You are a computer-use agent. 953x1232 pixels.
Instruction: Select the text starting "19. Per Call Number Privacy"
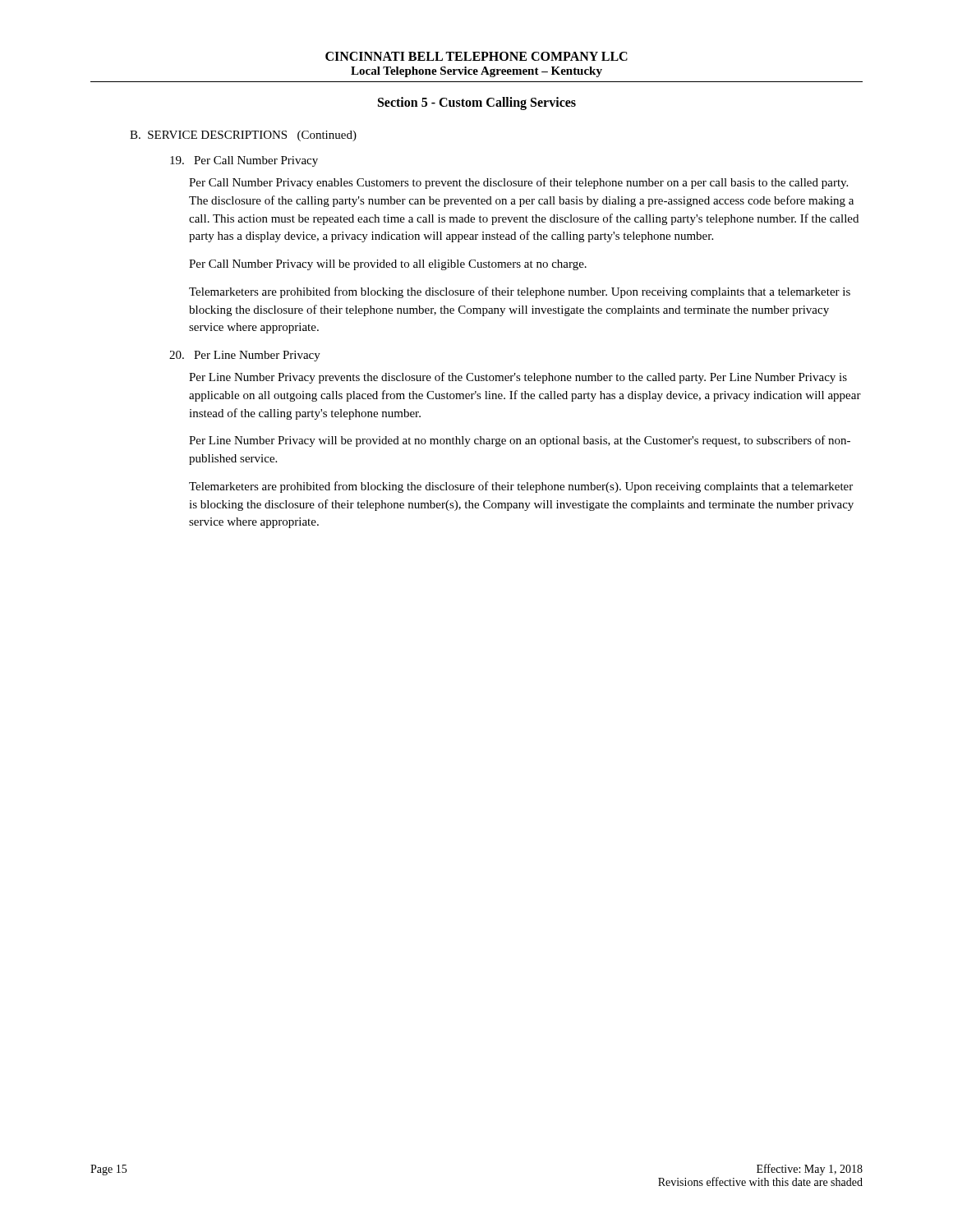[x=244, y=160]
